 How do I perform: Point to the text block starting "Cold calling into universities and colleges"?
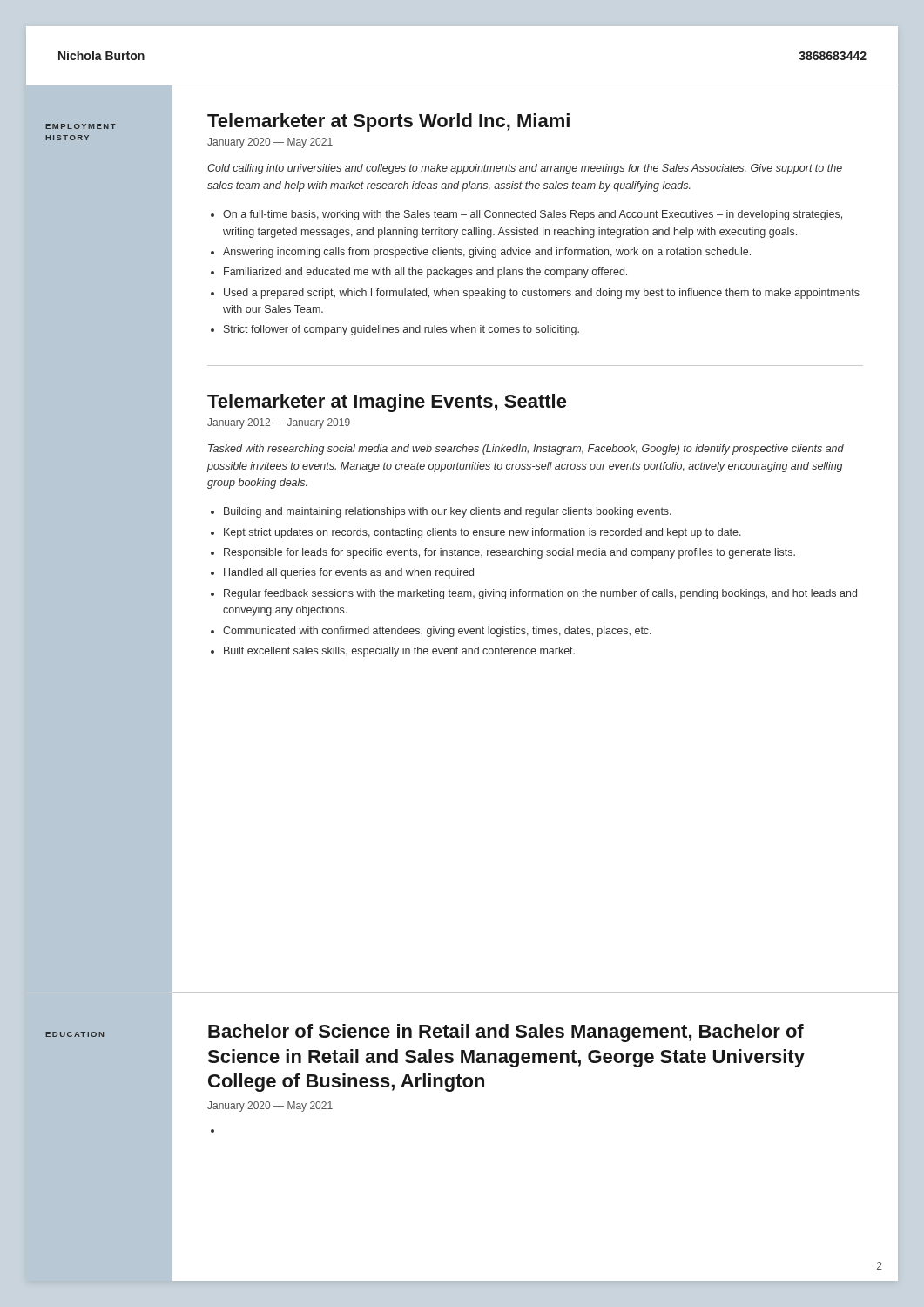click(x=525, y=177)
